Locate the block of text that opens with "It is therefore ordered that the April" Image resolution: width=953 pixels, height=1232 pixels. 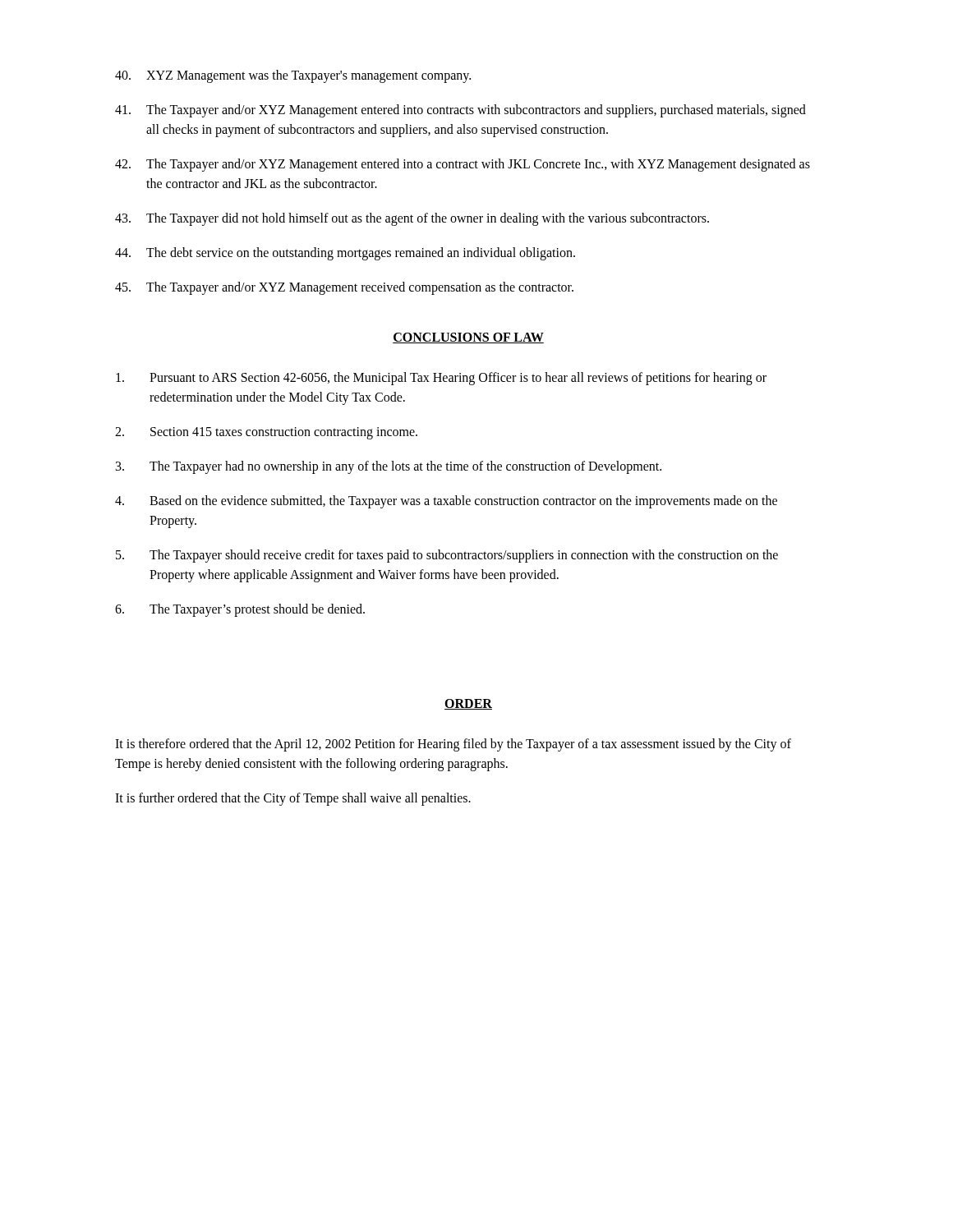pos(453,754)
